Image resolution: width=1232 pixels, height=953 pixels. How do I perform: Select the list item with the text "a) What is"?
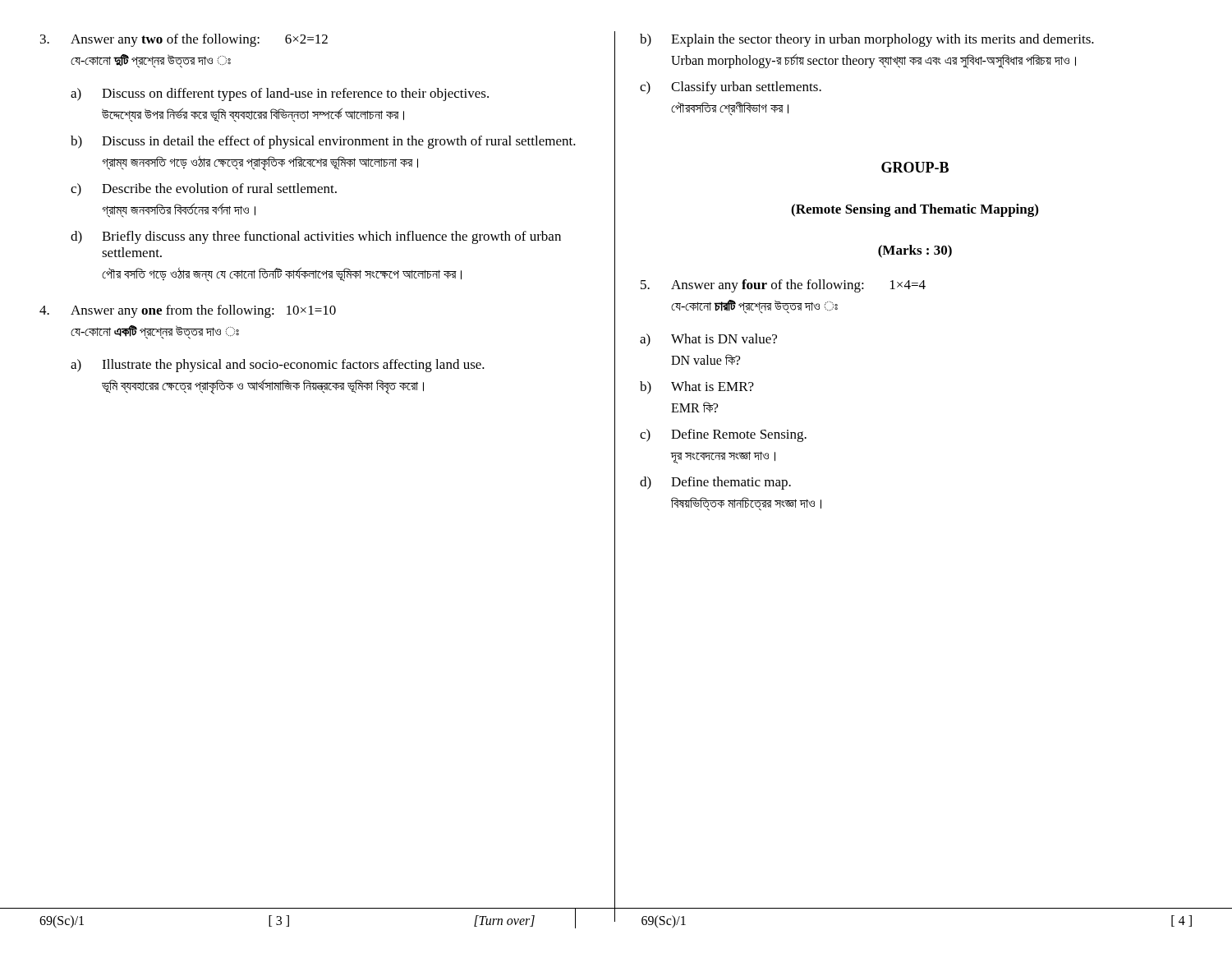708,340
